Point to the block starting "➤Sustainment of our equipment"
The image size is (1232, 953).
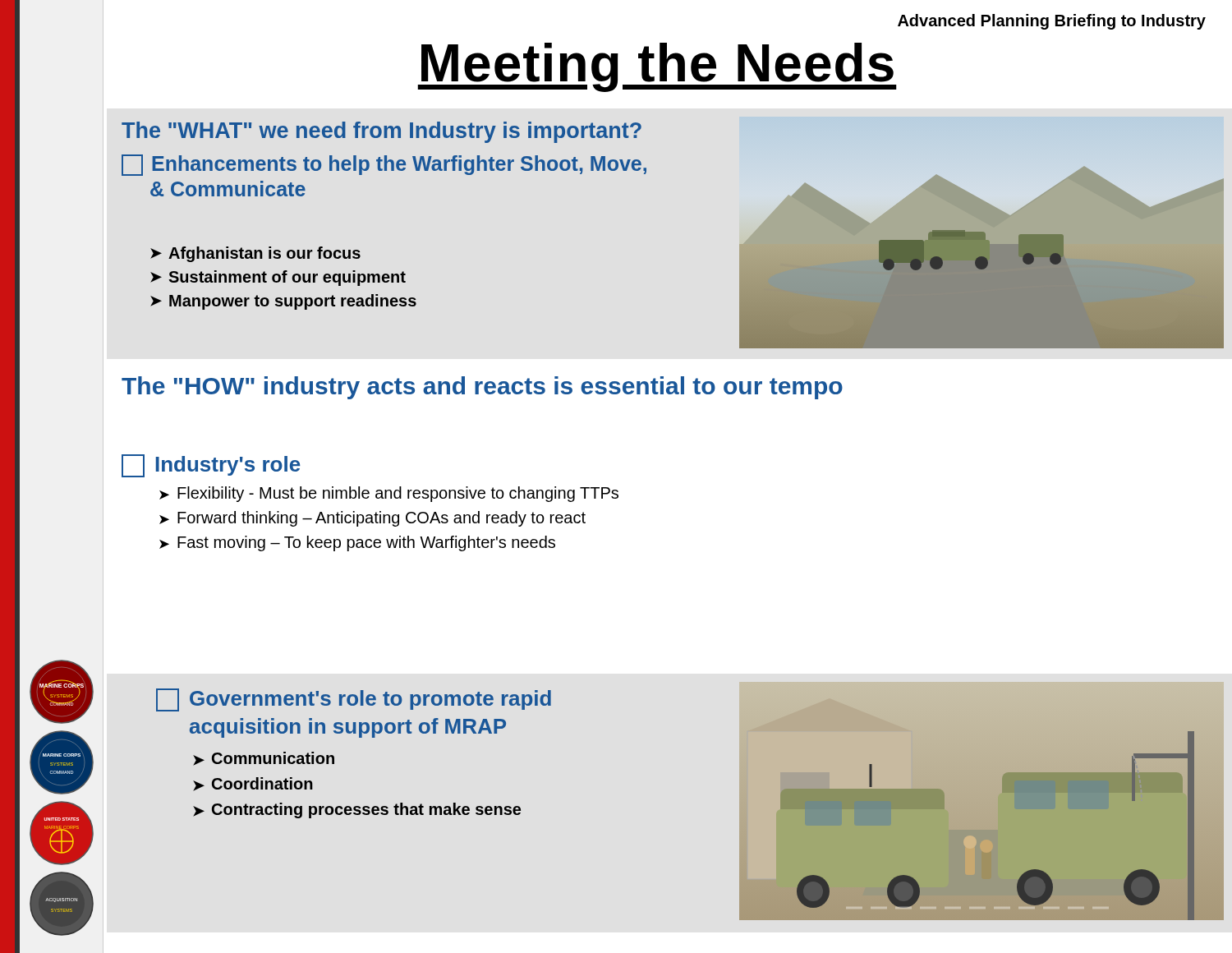(x=278, y=277)
